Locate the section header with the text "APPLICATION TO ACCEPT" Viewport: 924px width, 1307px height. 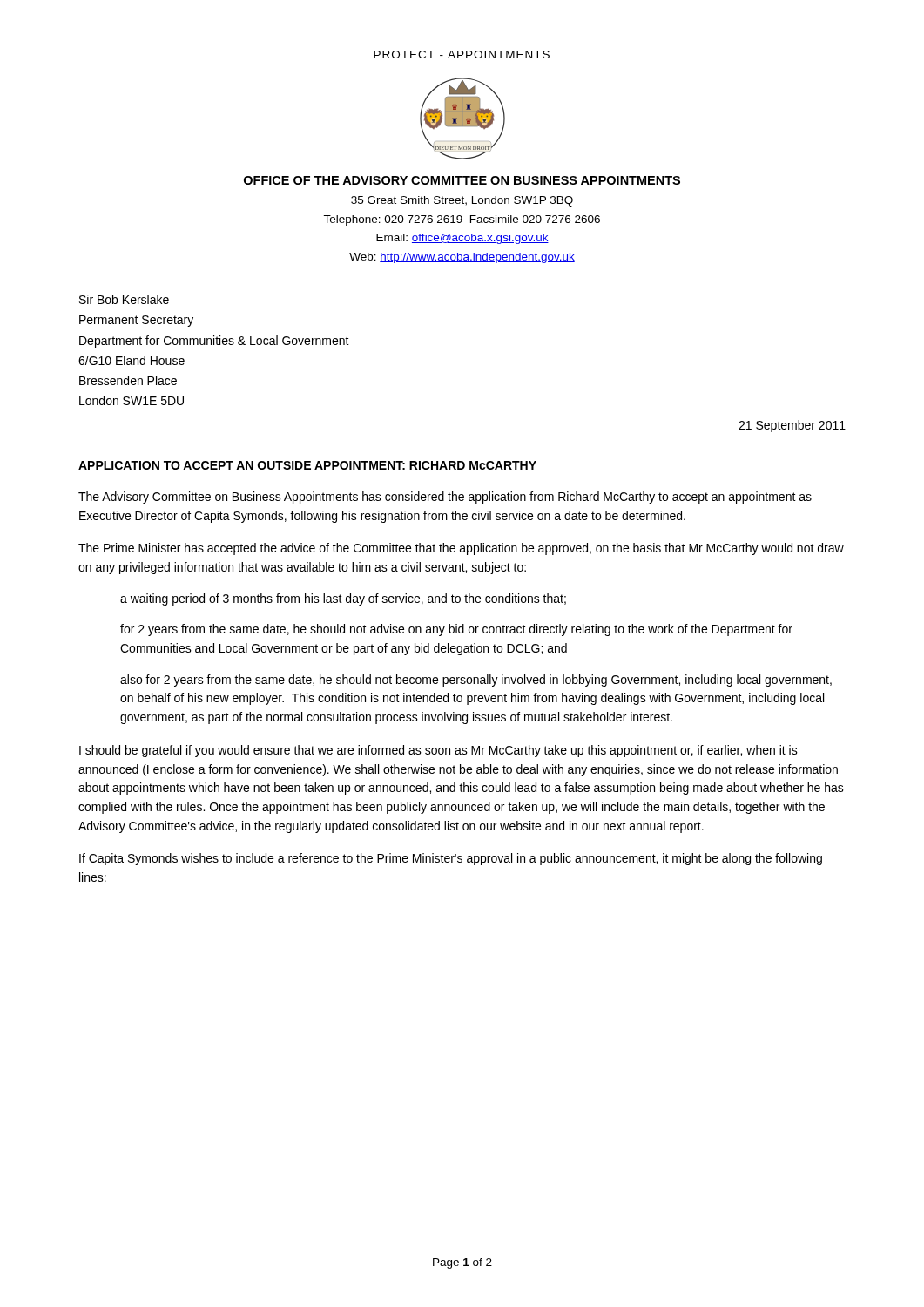(x=307, y=465)
